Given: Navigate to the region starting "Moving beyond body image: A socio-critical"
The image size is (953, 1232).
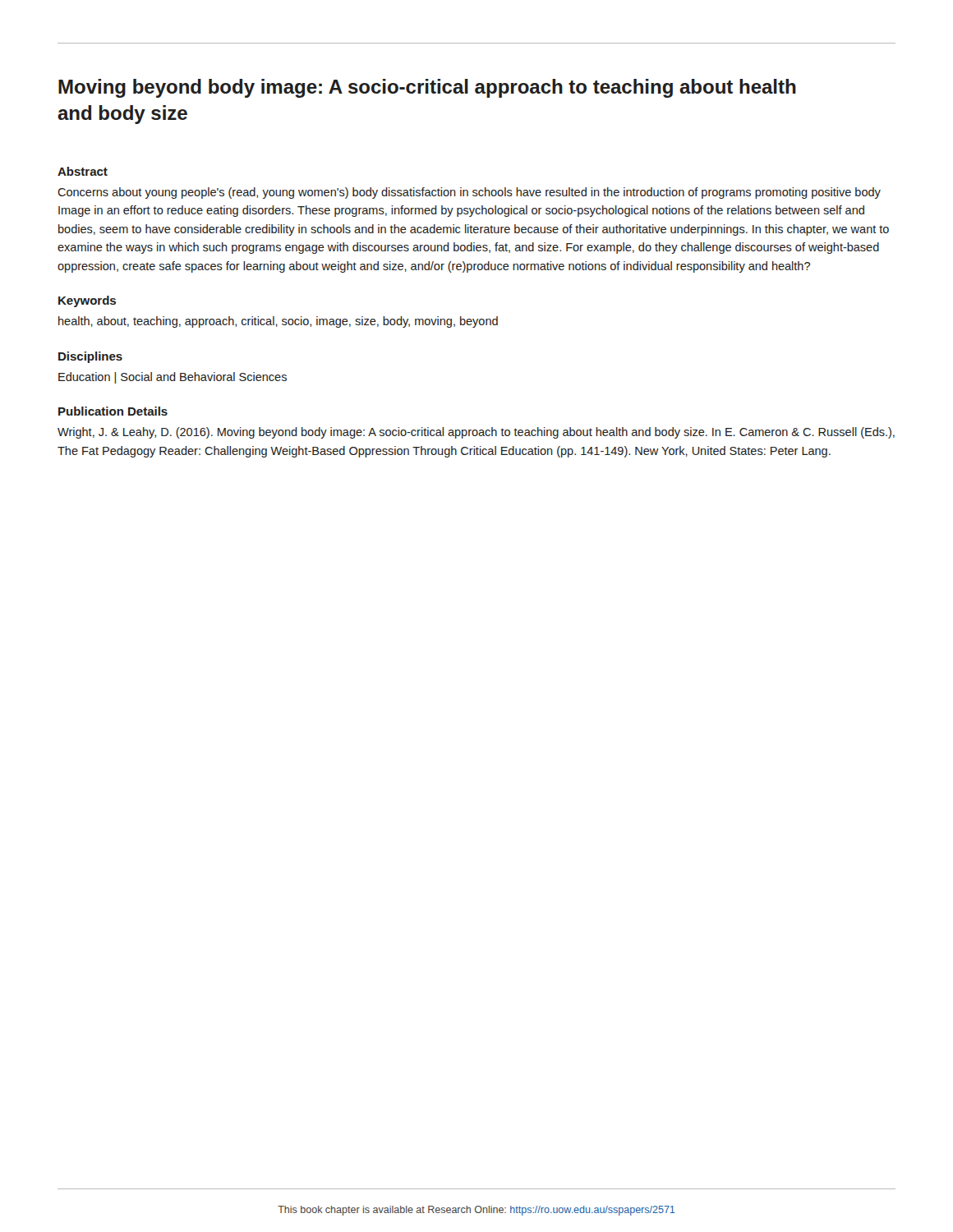Looking at the screenshot, I should point(476,93).
